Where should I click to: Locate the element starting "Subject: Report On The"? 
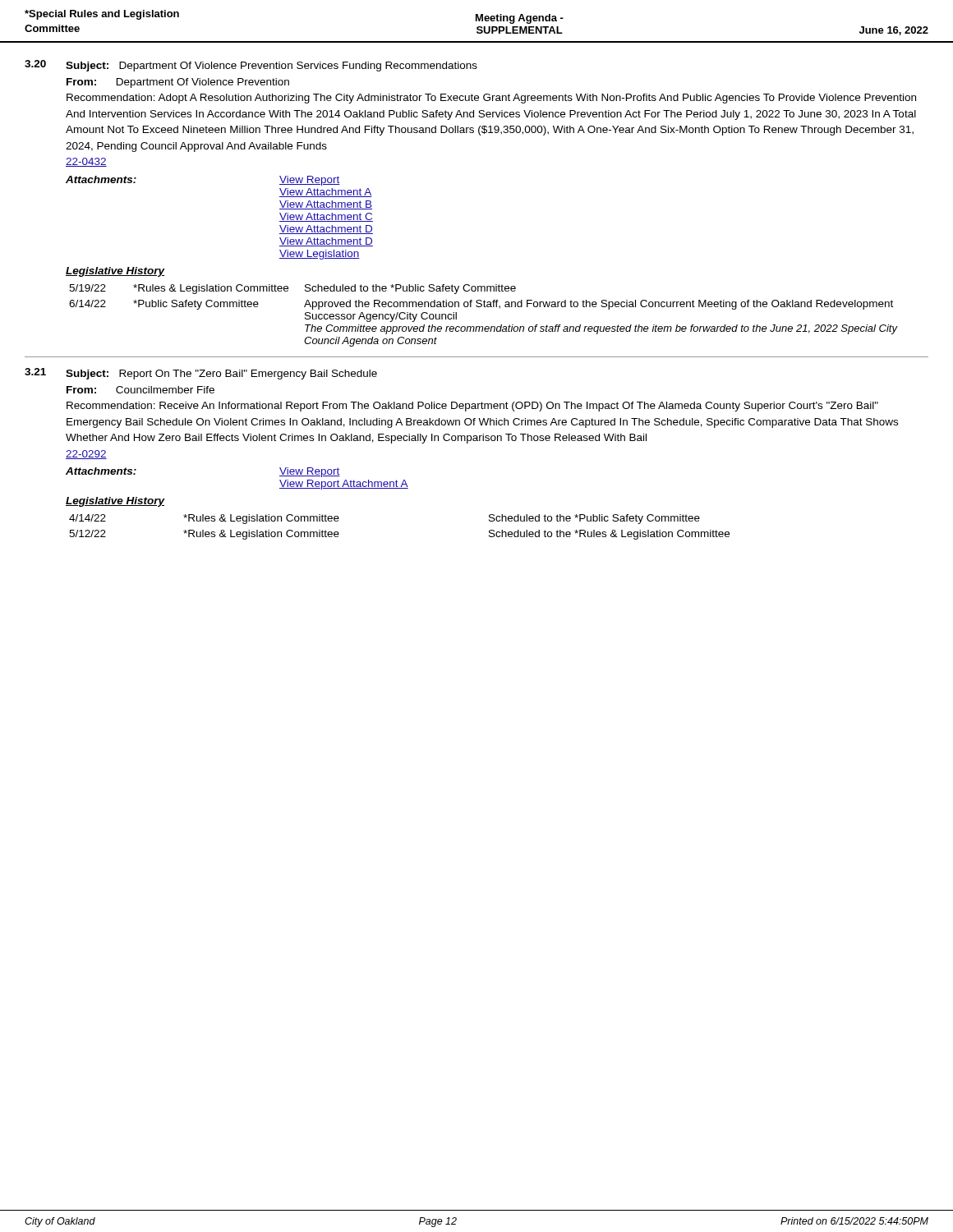point(482,413)
